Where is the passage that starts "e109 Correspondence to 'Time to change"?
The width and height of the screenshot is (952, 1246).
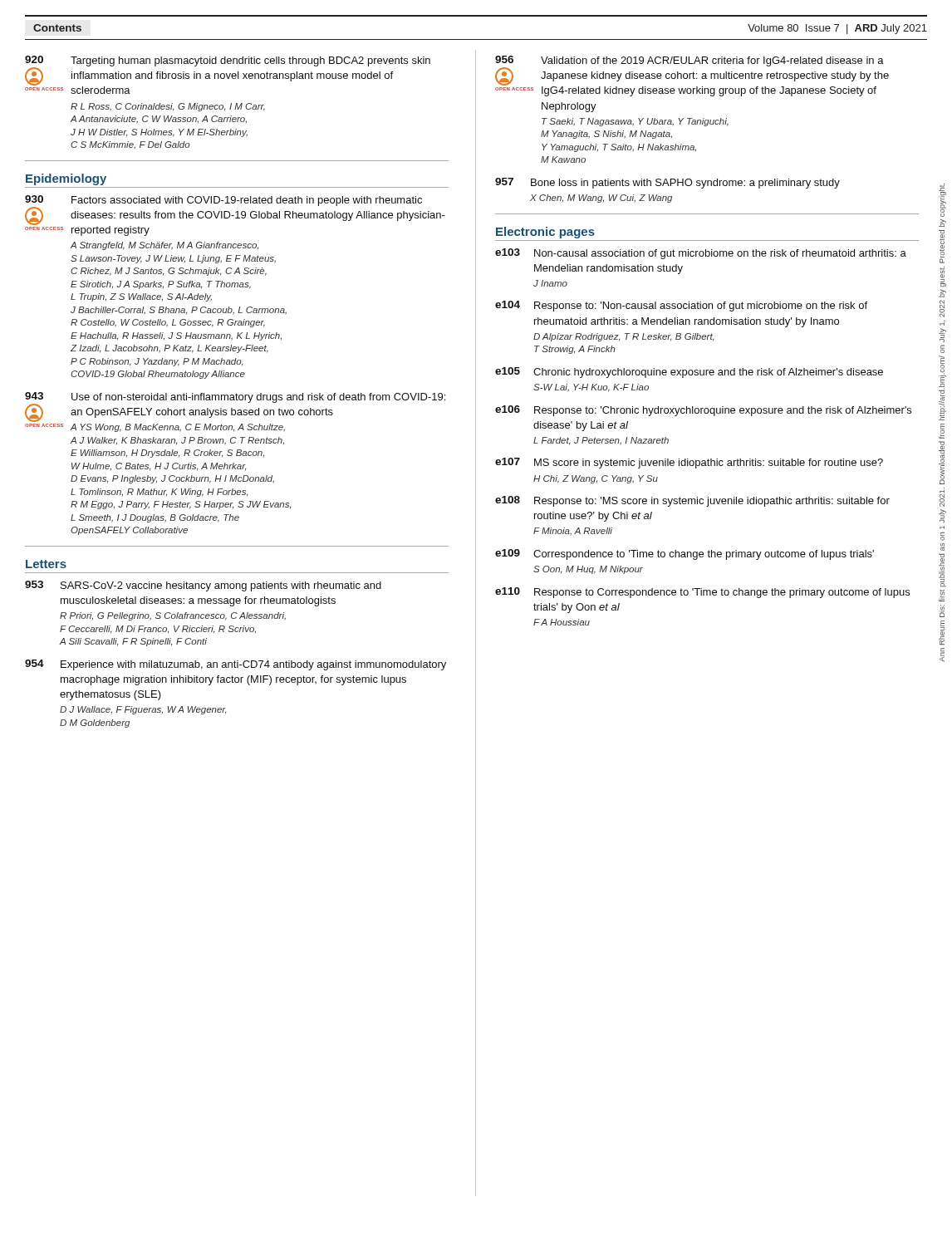pos(707,561)
